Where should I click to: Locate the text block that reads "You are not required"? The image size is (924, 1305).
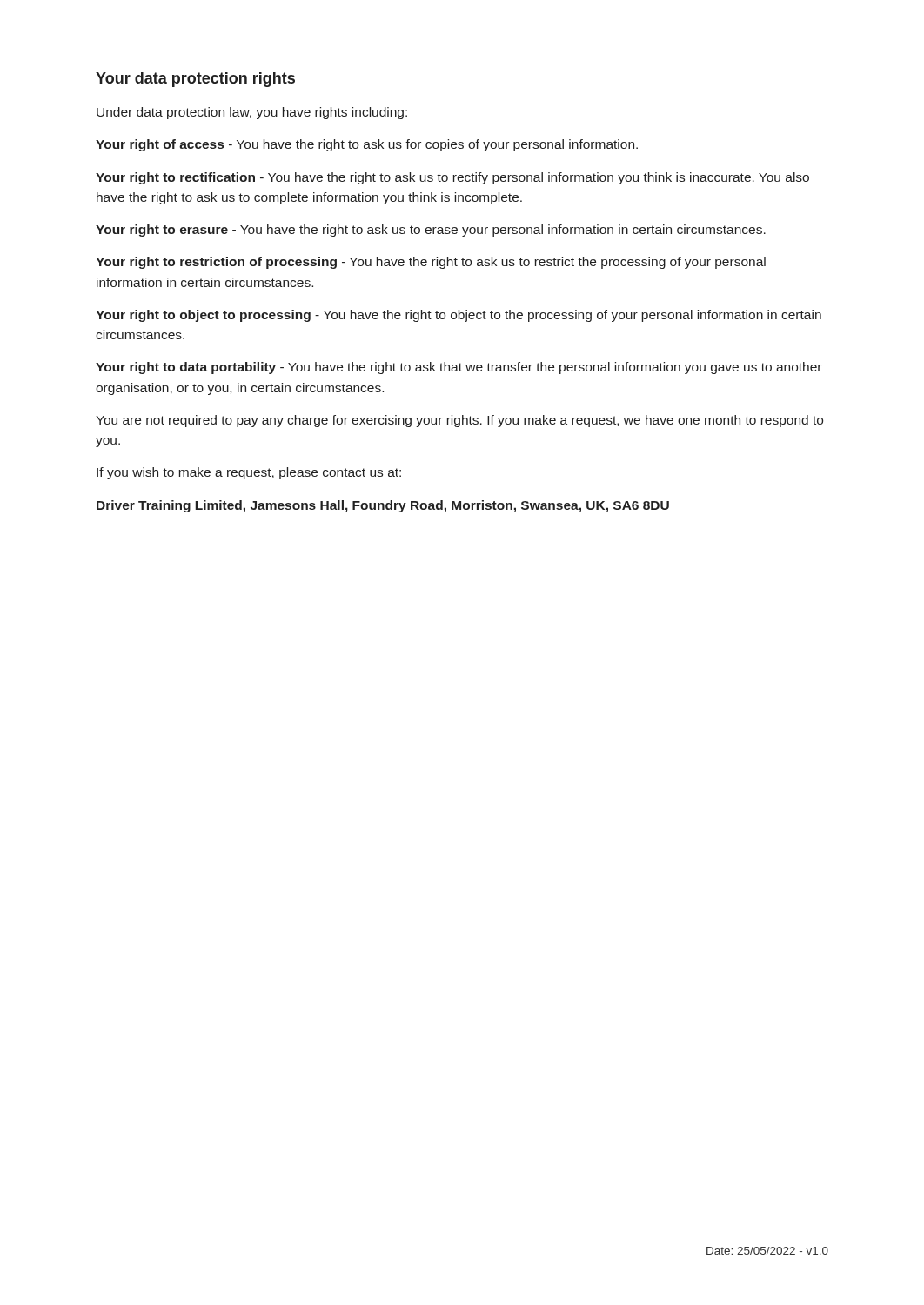(x=460, y=430)
